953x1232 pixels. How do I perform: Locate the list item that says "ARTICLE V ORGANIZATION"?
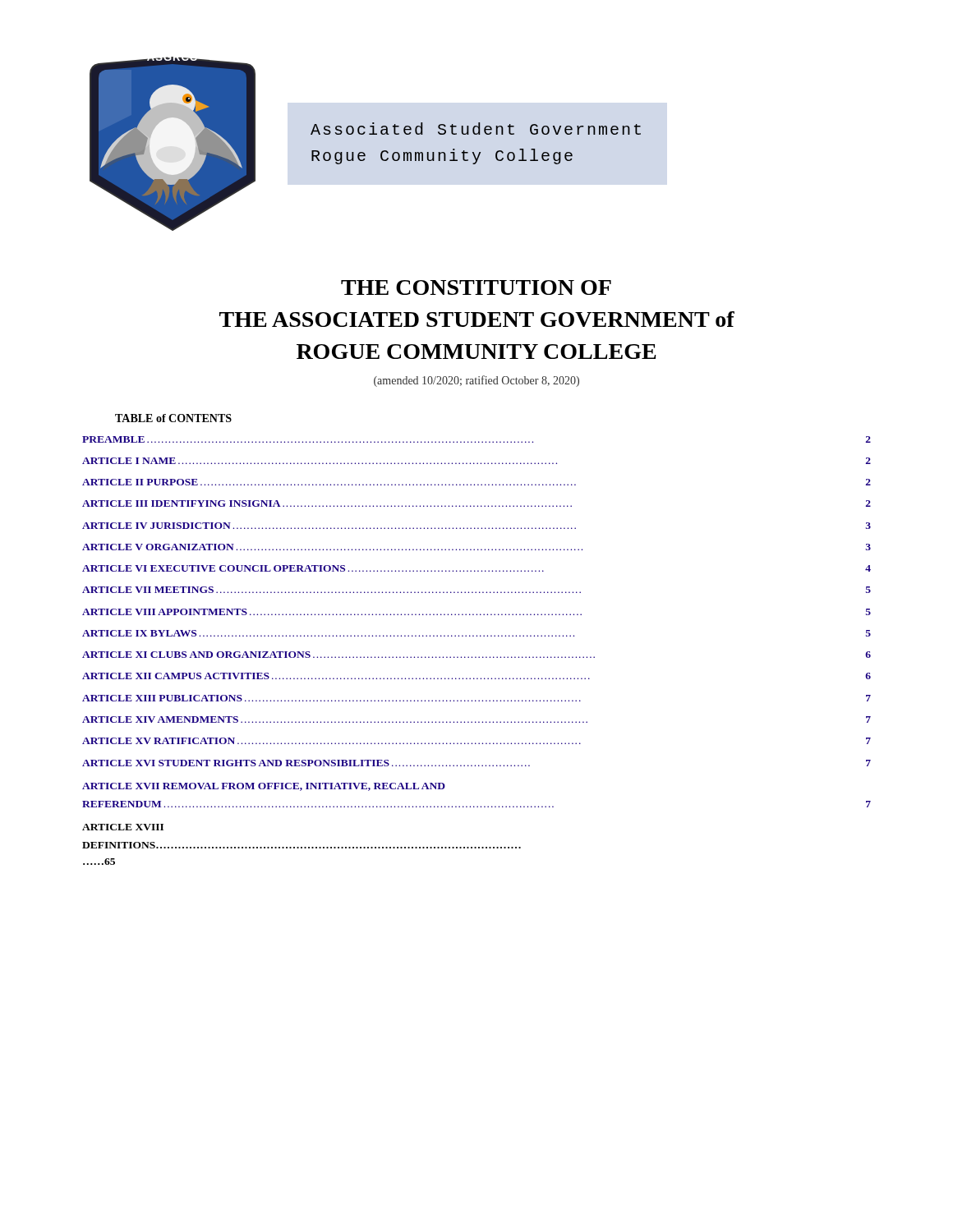476,547
